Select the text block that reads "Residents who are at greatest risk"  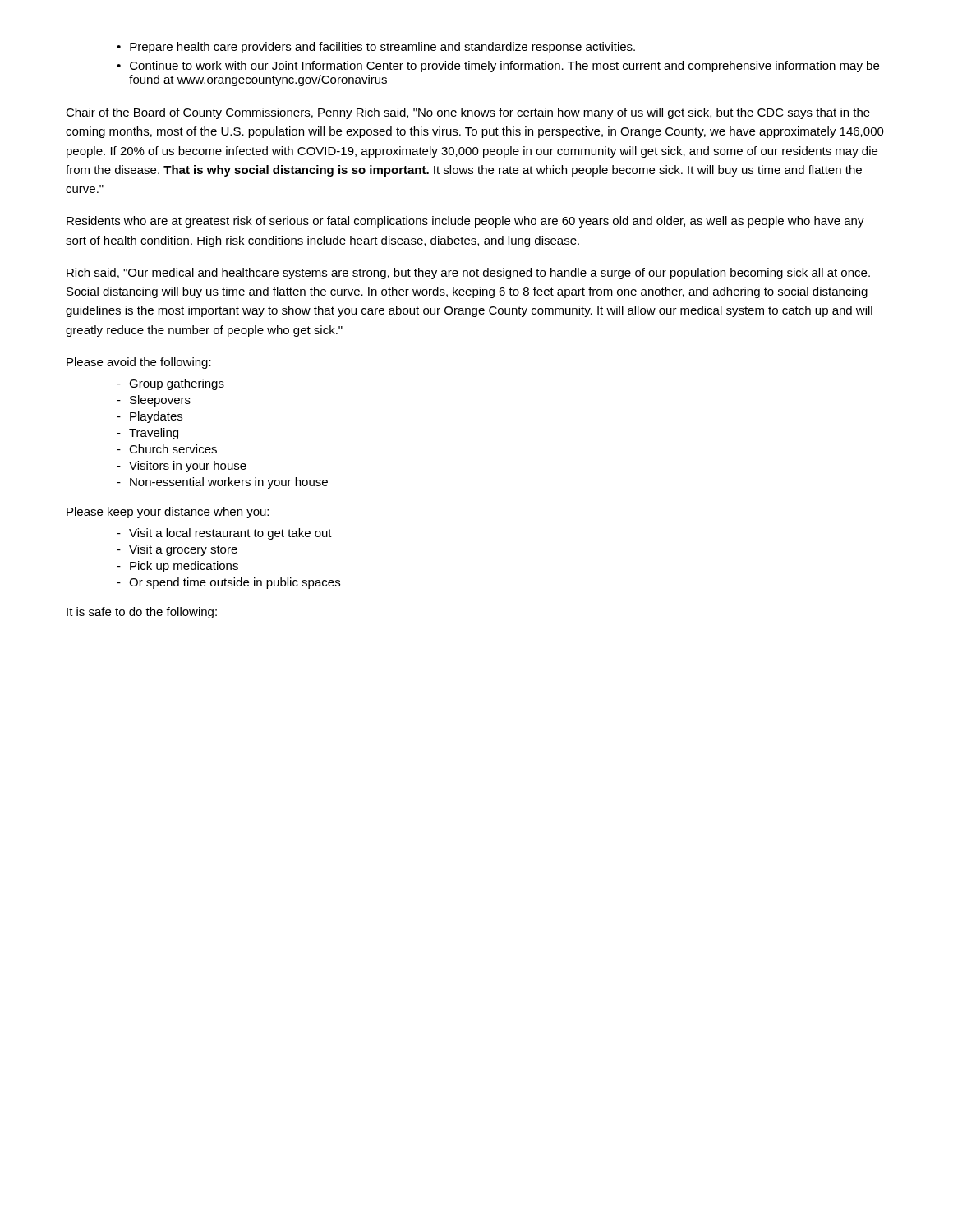point(476,230)
